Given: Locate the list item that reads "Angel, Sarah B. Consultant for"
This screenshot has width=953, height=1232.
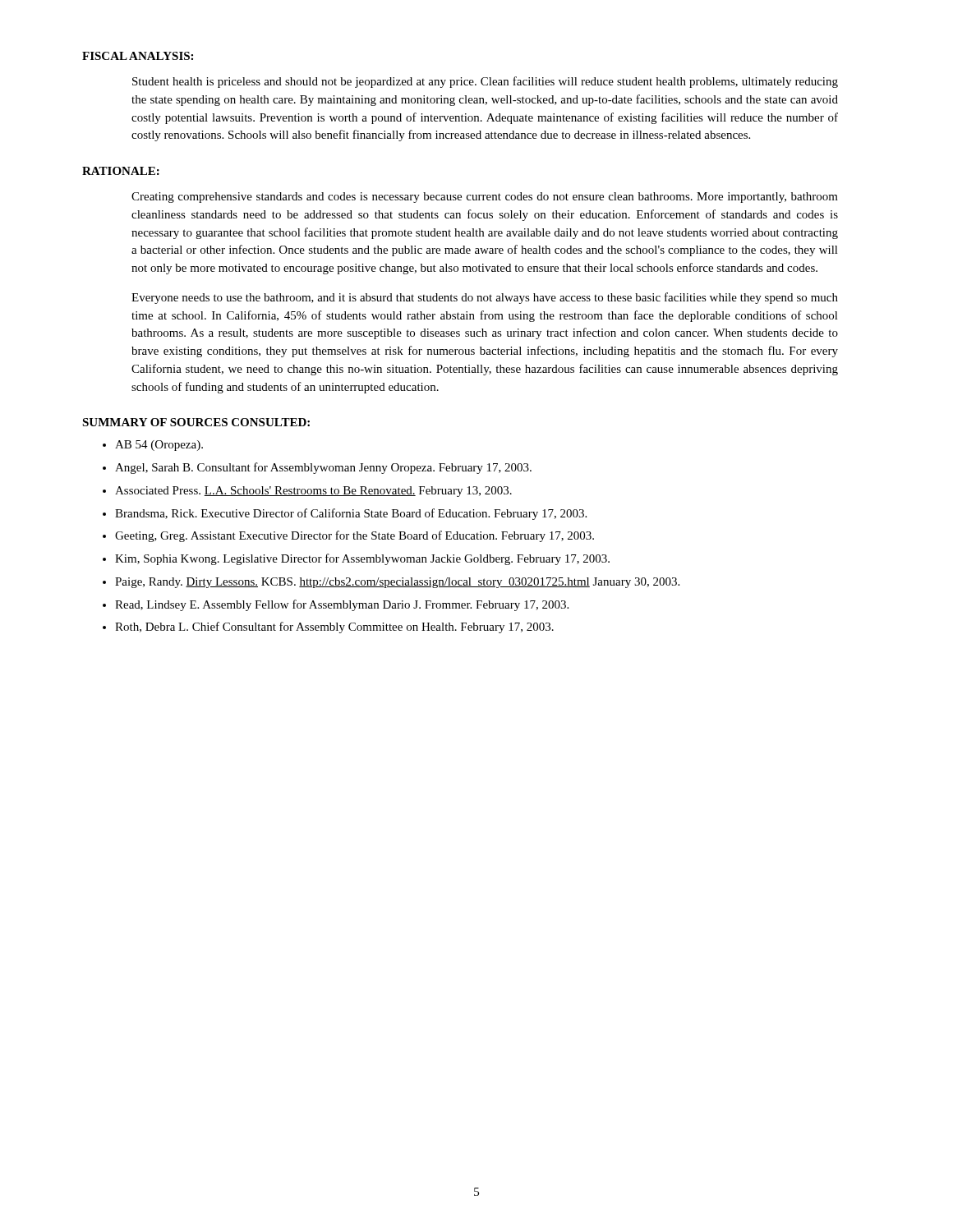Looking at the screenshot, I should 324,467.
